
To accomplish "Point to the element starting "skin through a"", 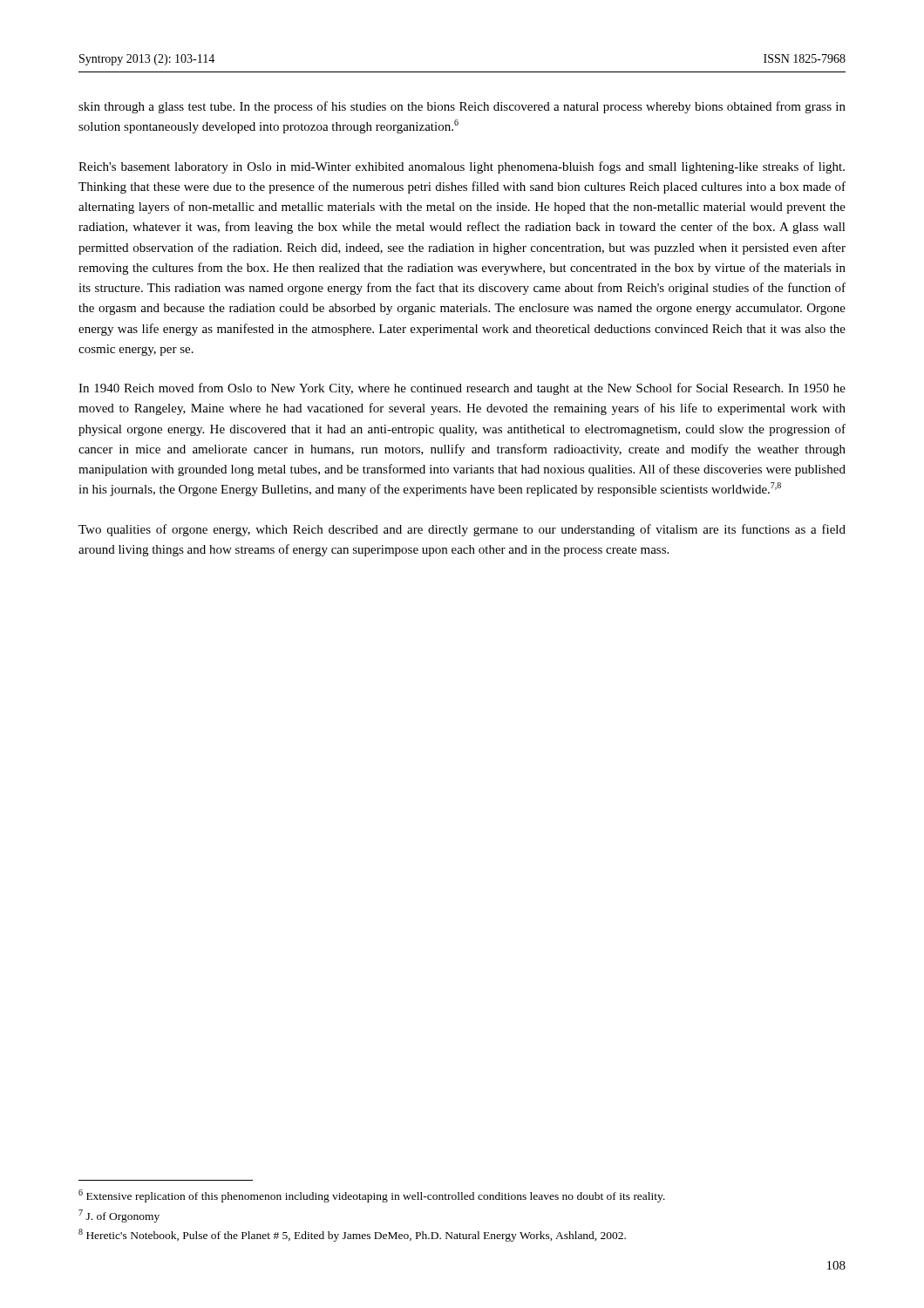I will [x=462, y=117].
